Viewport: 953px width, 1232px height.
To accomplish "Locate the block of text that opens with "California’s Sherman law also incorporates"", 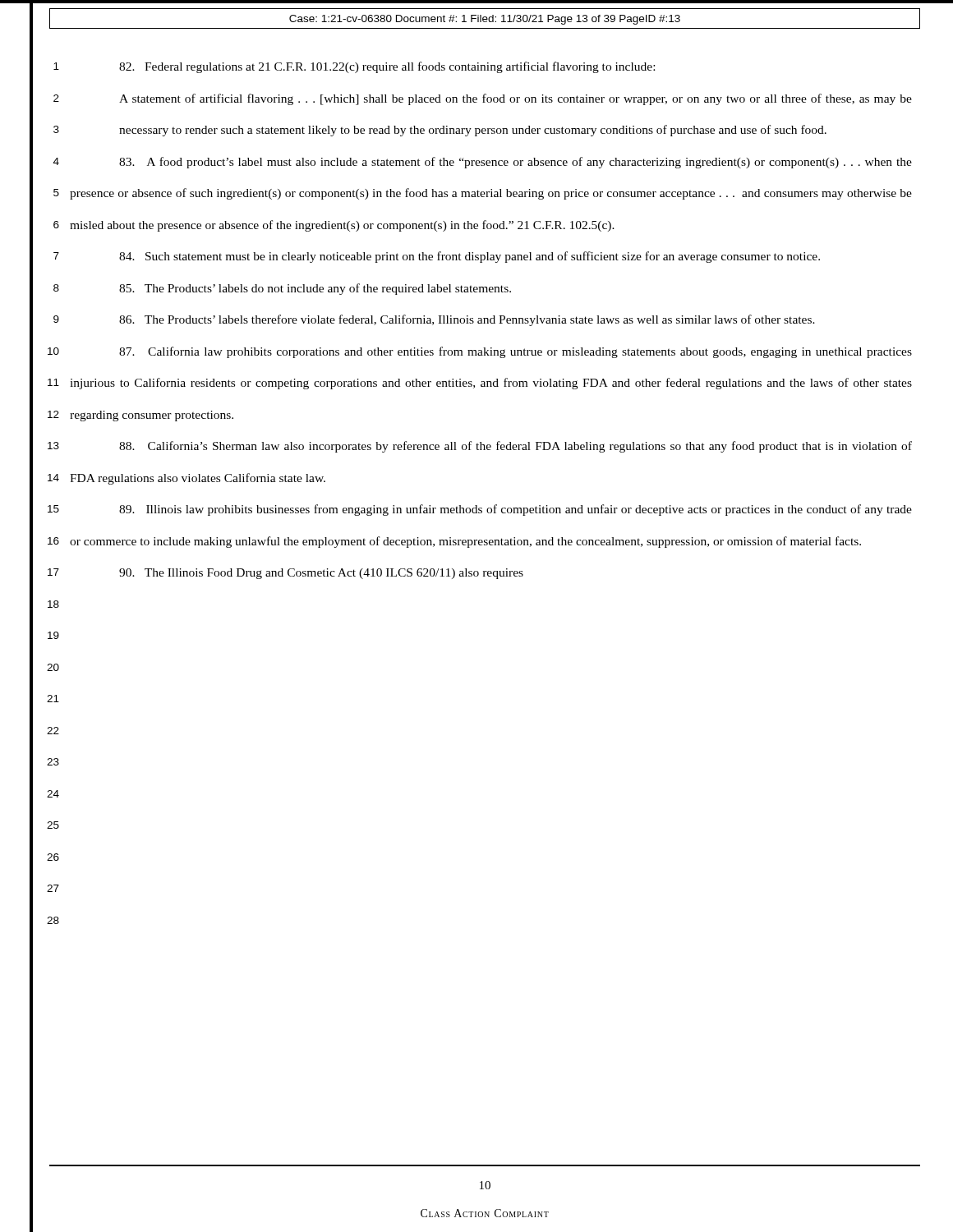I will coord(491,461).
